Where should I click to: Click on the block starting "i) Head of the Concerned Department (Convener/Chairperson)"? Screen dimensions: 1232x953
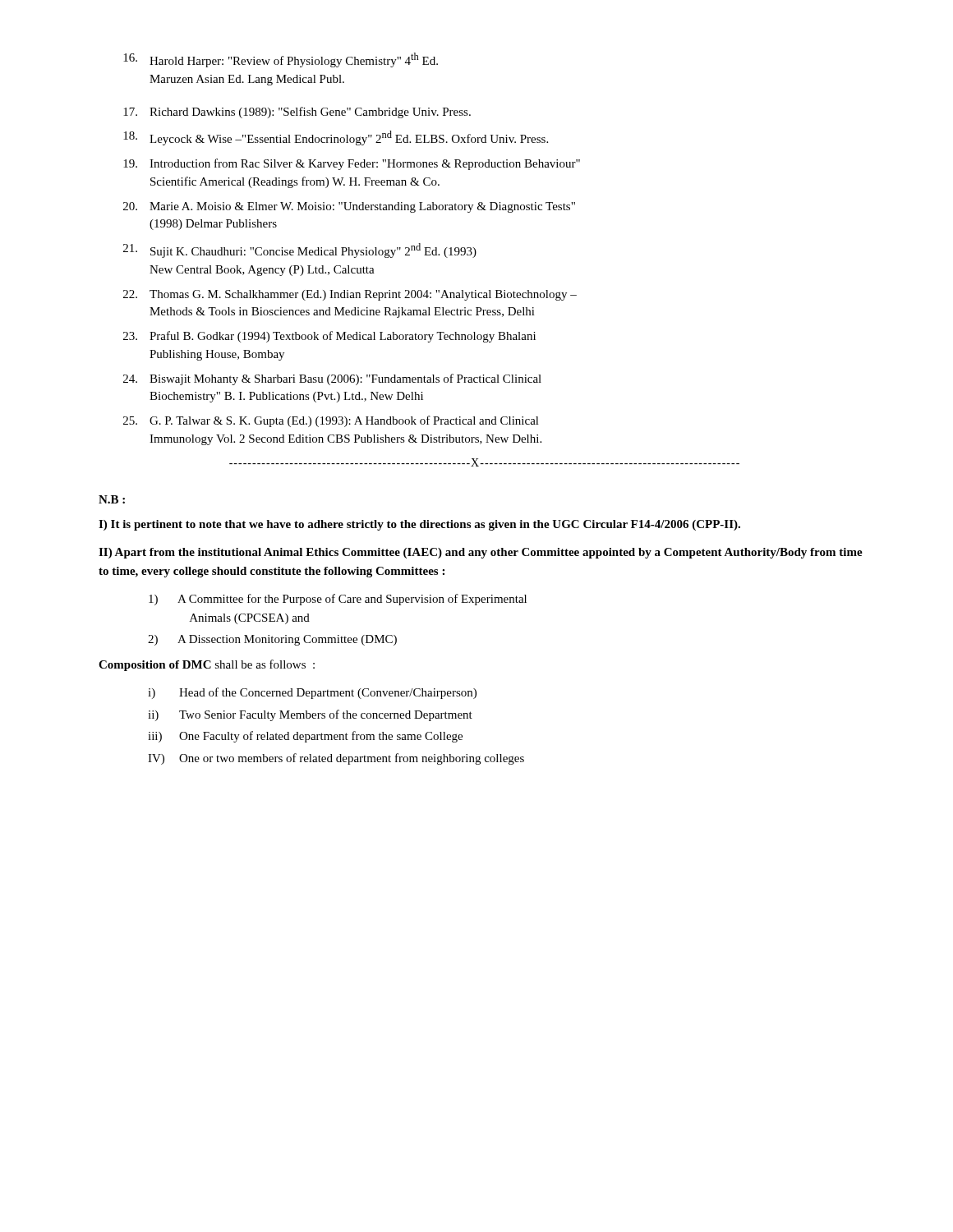point(313,693)
